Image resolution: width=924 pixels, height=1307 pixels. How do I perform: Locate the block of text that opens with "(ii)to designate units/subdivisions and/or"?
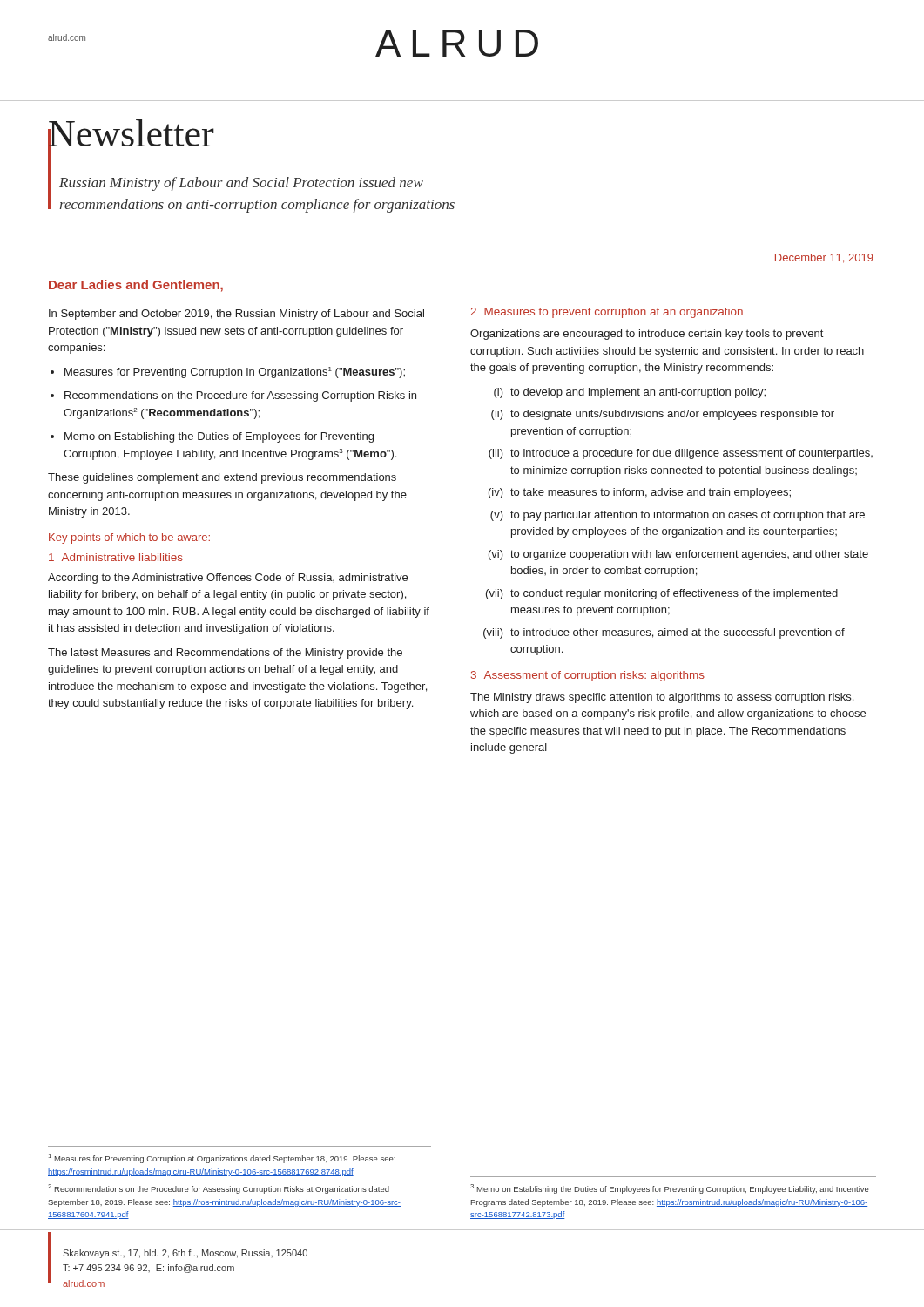tap(673, 422)
